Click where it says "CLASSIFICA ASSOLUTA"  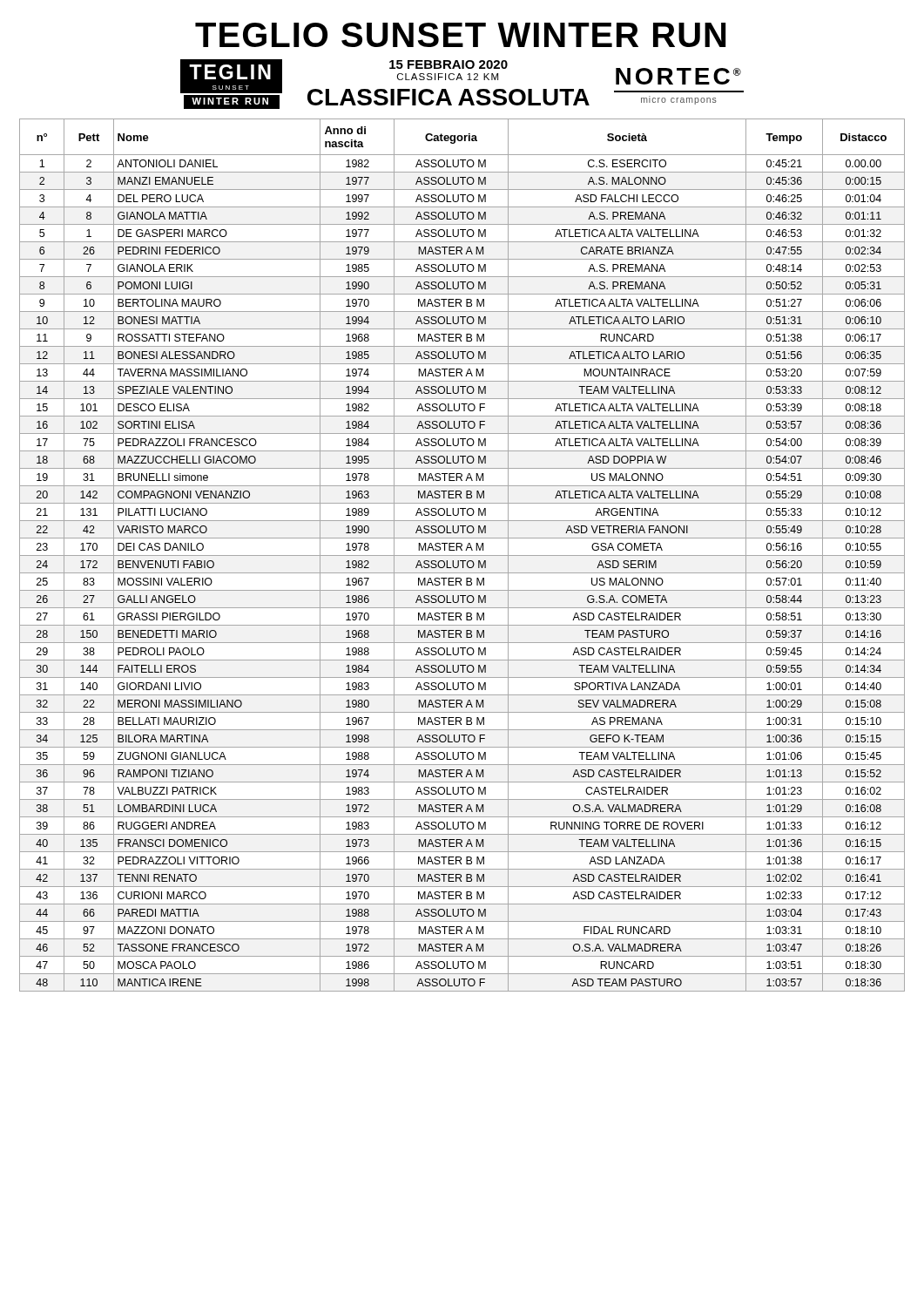pyautogui.click(x=448, y=97)
